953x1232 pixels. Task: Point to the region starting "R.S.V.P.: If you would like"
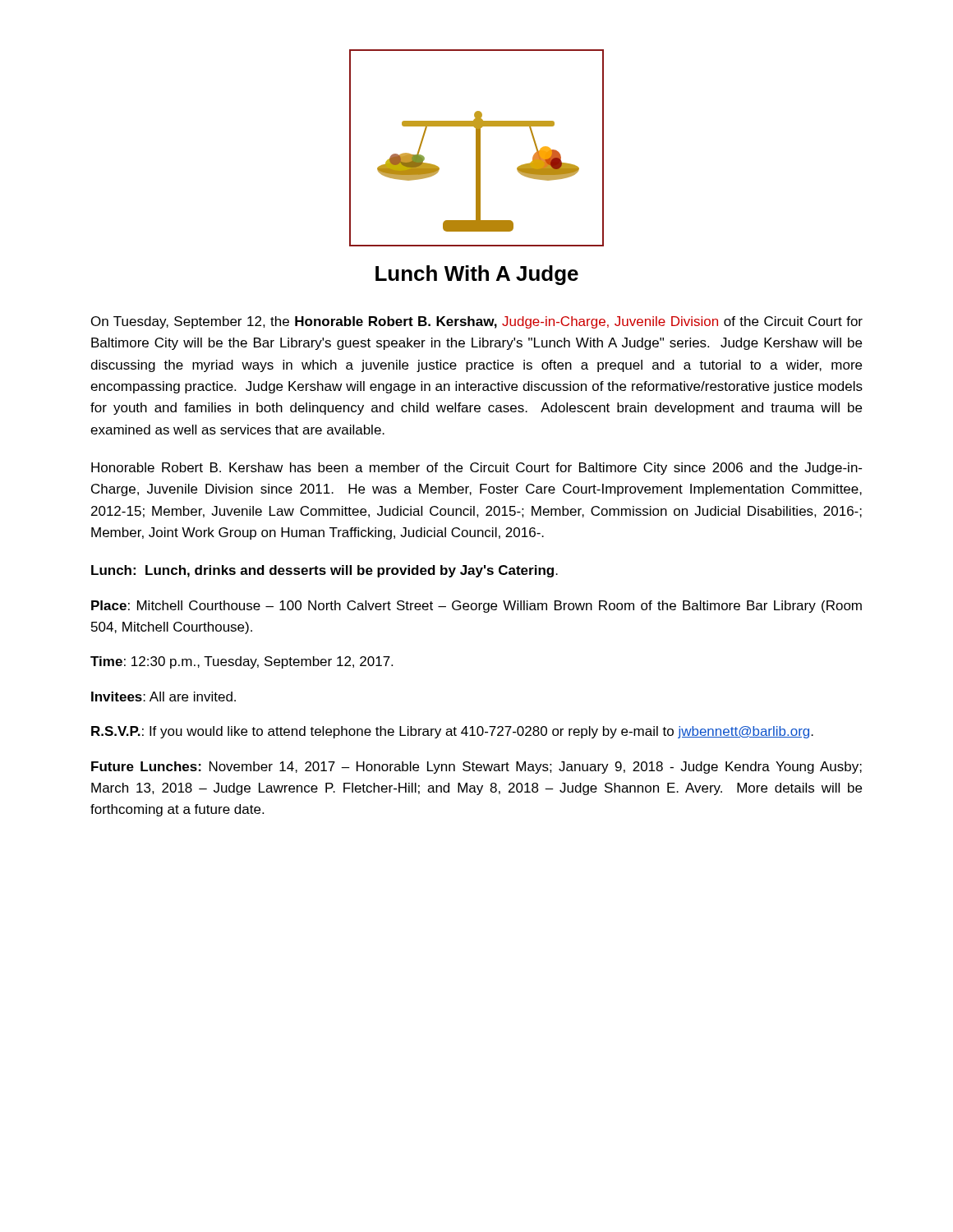click(452, 732)
